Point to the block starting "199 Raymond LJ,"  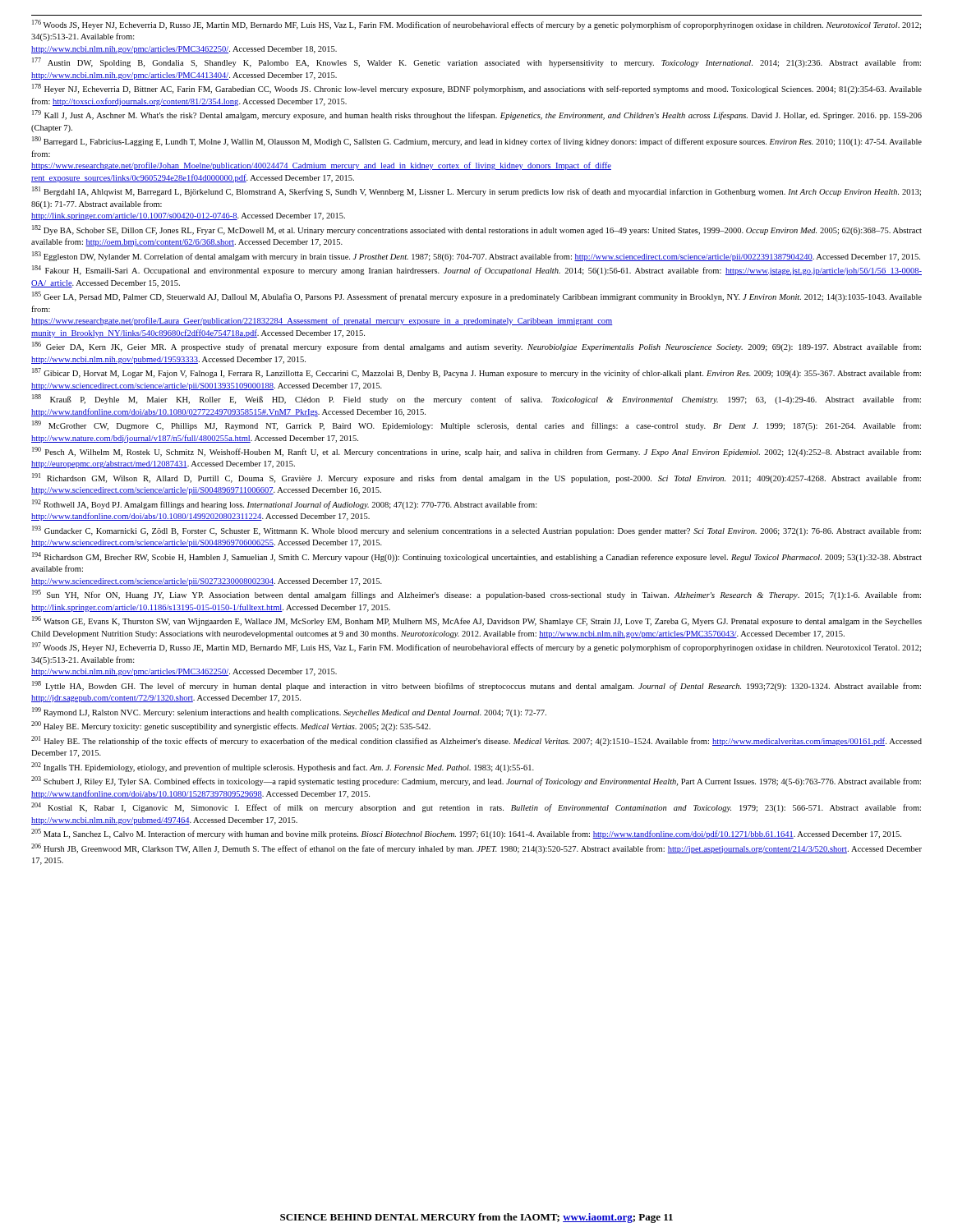(289, 712)
